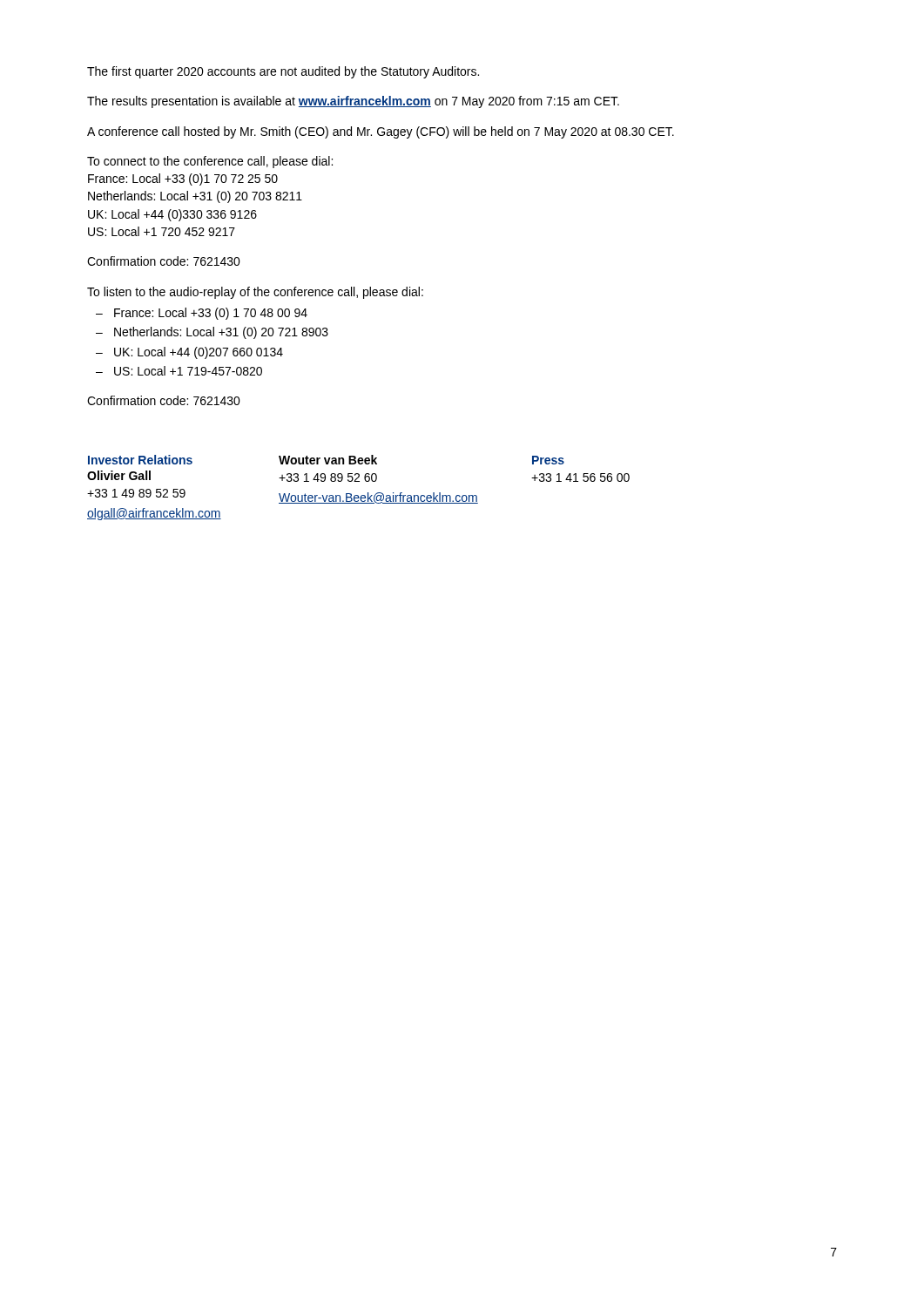Viewport: 924px width, 1307px height.
Task: Find the block on this page that starts "The first quarter 2020 accounts are not audited"
Action: (x=462, y=72)
